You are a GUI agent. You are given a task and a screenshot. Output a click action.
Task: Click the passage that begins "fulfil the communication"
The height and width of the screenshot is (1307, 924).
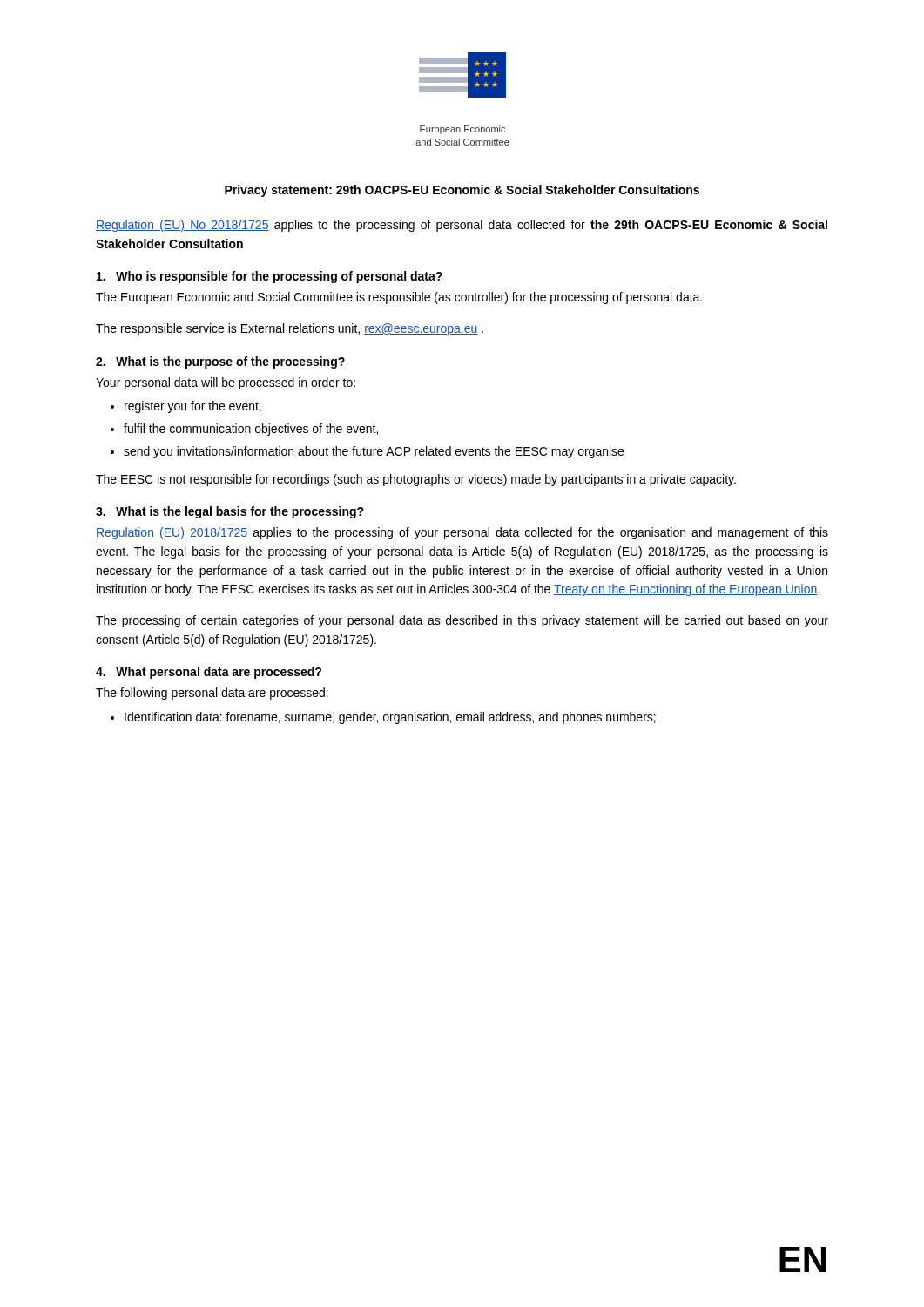pos(251,429)
